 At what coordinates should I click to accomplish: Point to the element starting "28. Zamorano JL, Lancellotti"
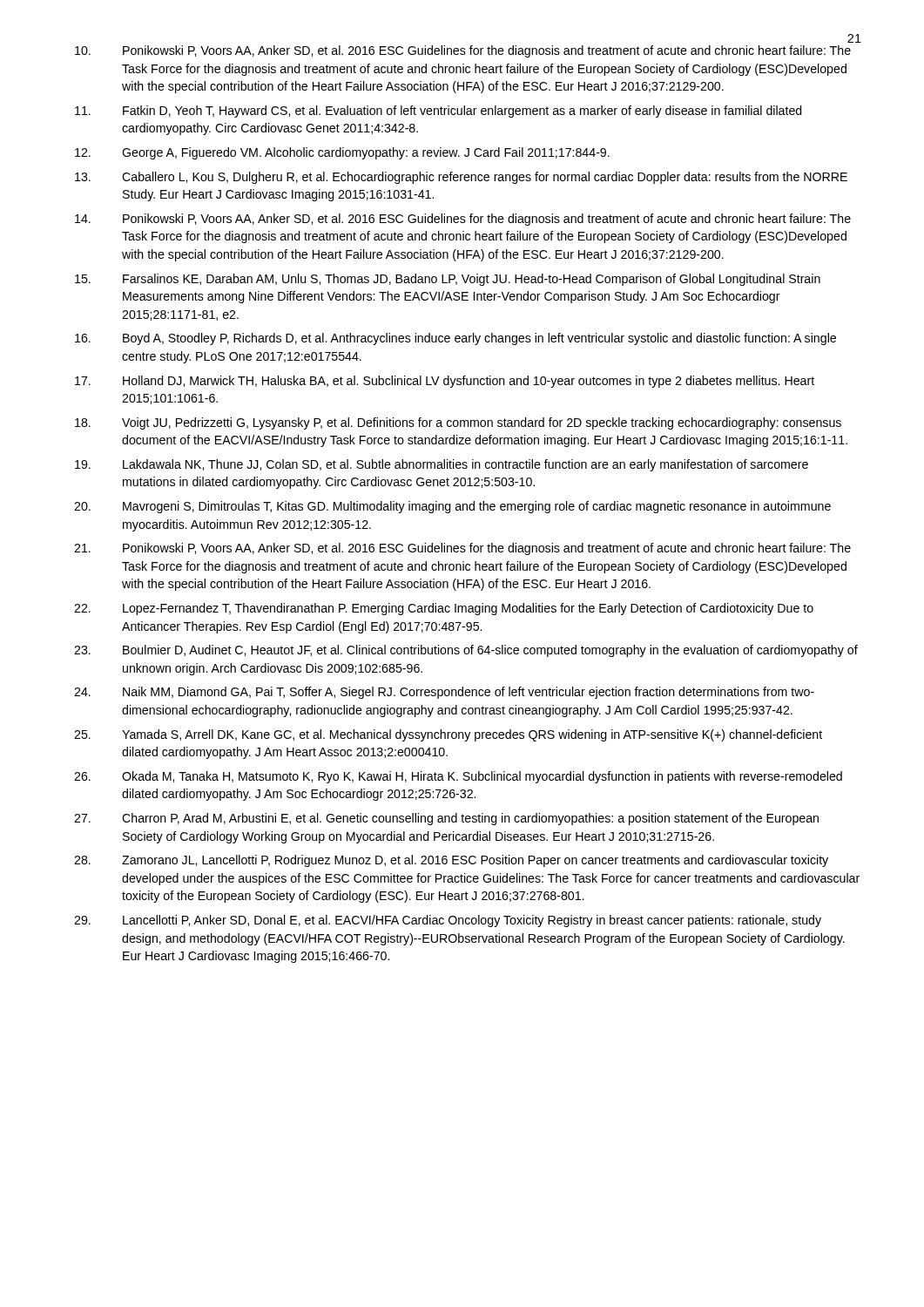tap(468, 878)
